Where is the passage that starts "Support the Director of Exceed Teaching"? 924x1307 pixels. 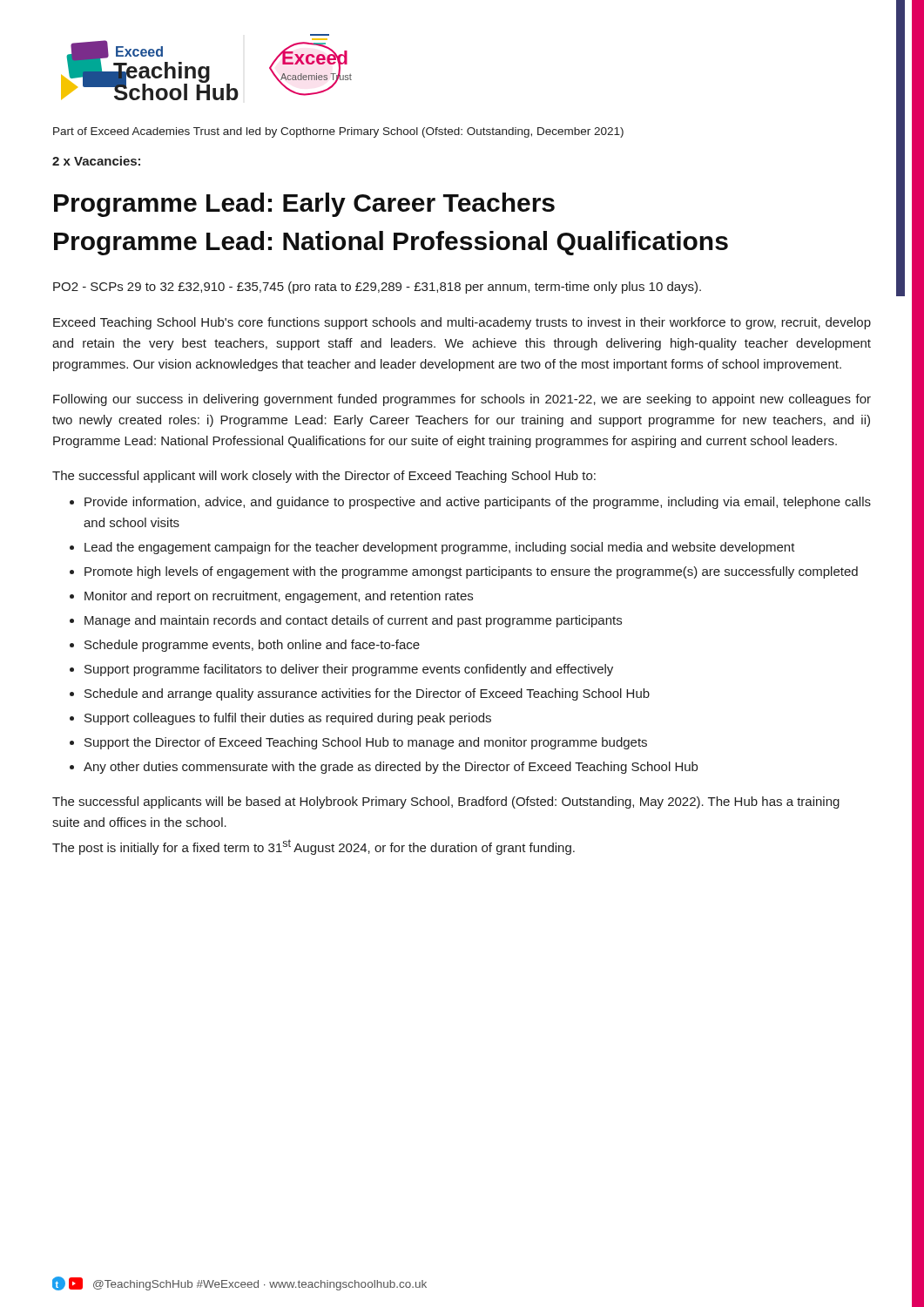(366, 742)
